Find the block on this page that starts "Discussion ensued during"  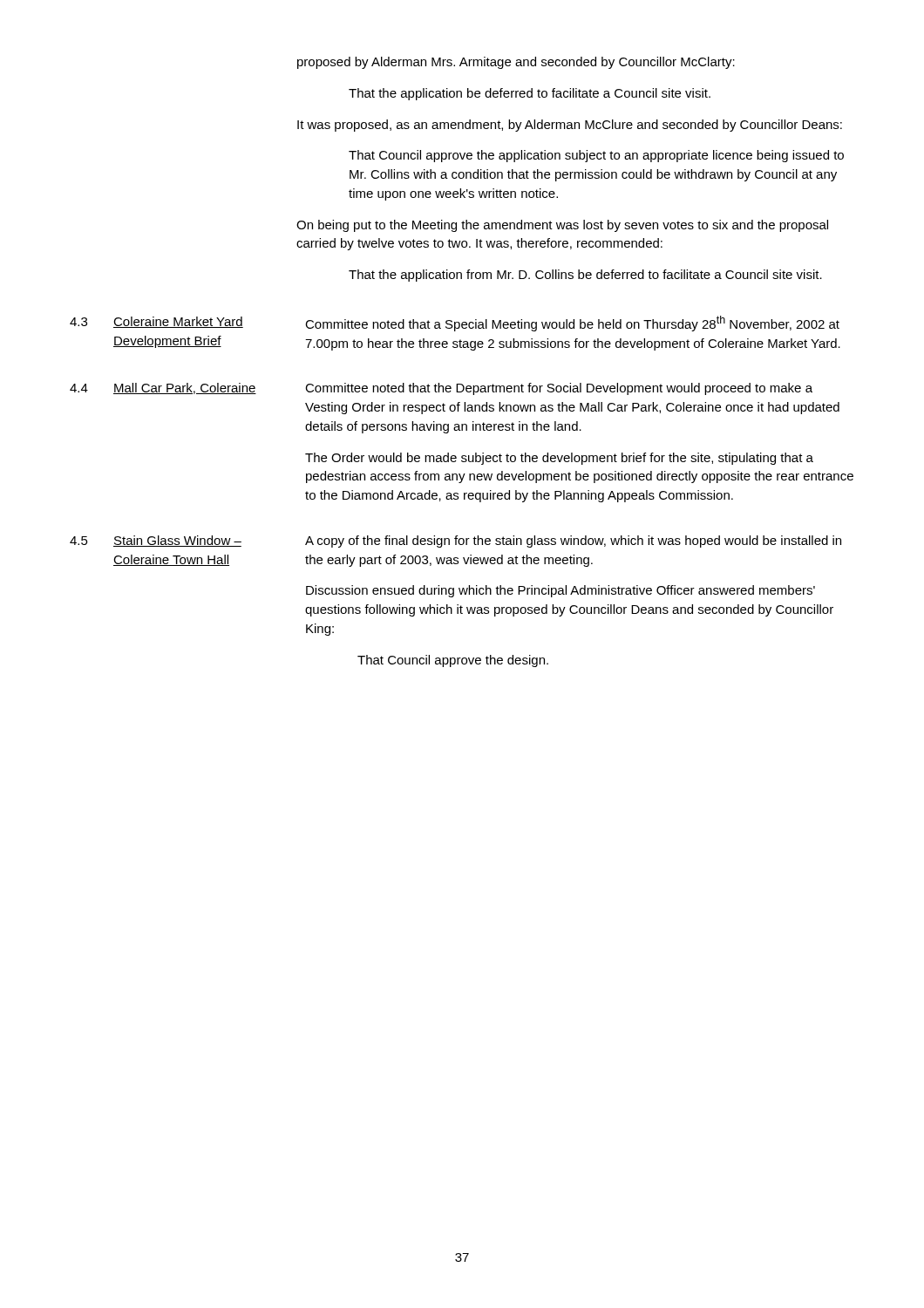click(x=580, y=609)
